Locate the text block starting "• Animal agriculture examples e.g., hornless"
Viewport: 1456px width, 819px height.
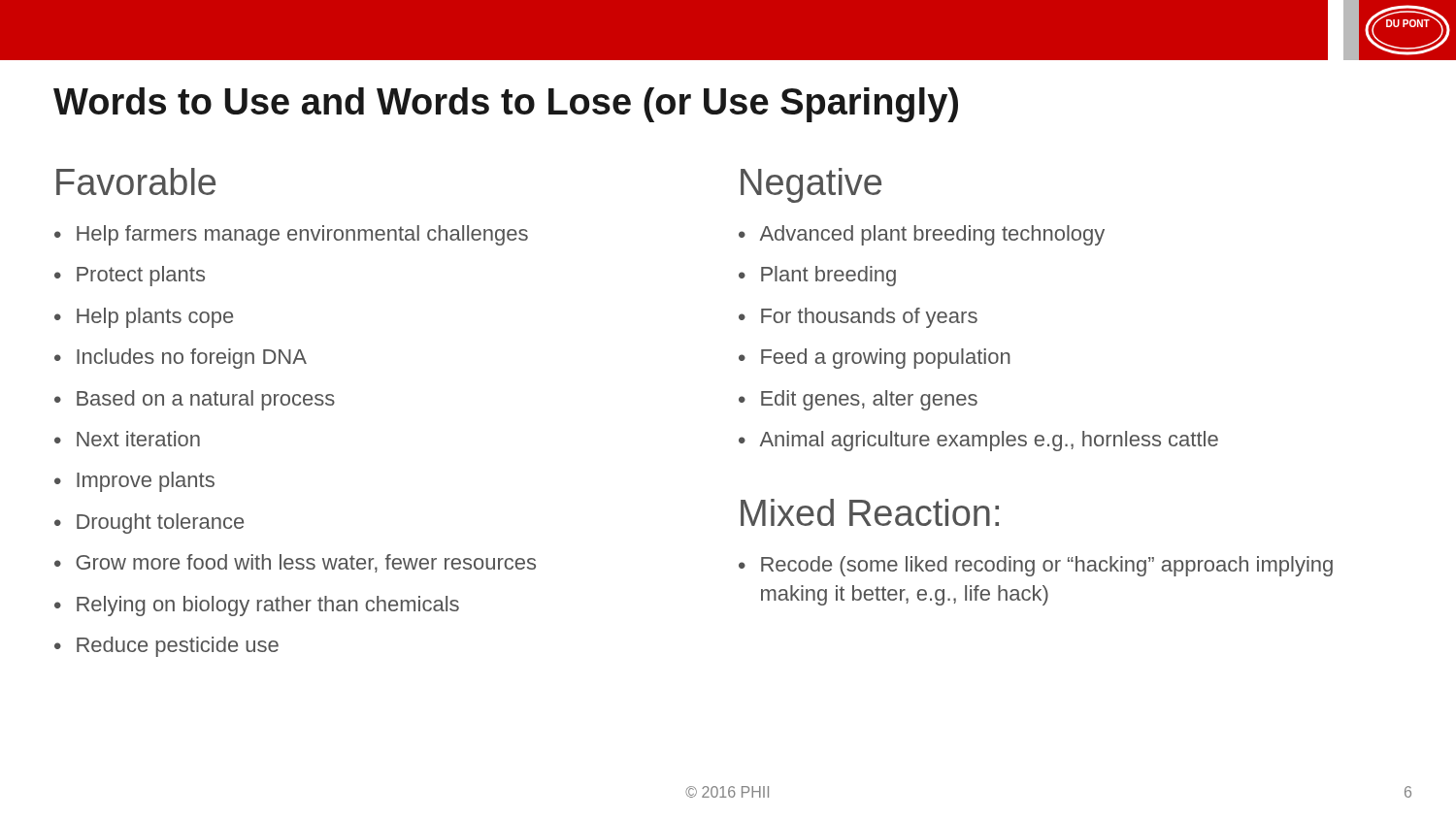pos(978,441)
